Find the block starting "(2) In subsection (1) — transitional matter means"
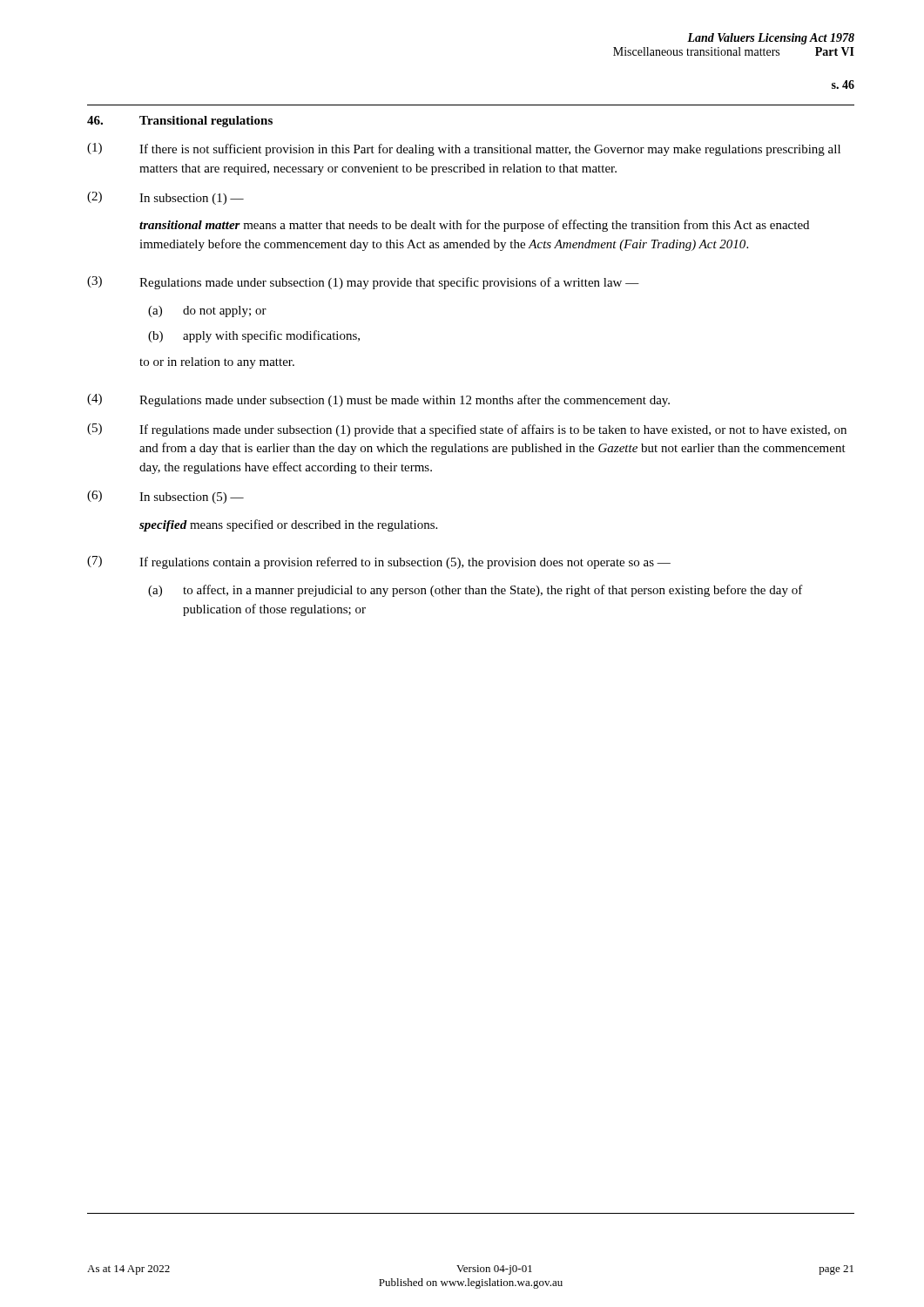 click(471, 226)
